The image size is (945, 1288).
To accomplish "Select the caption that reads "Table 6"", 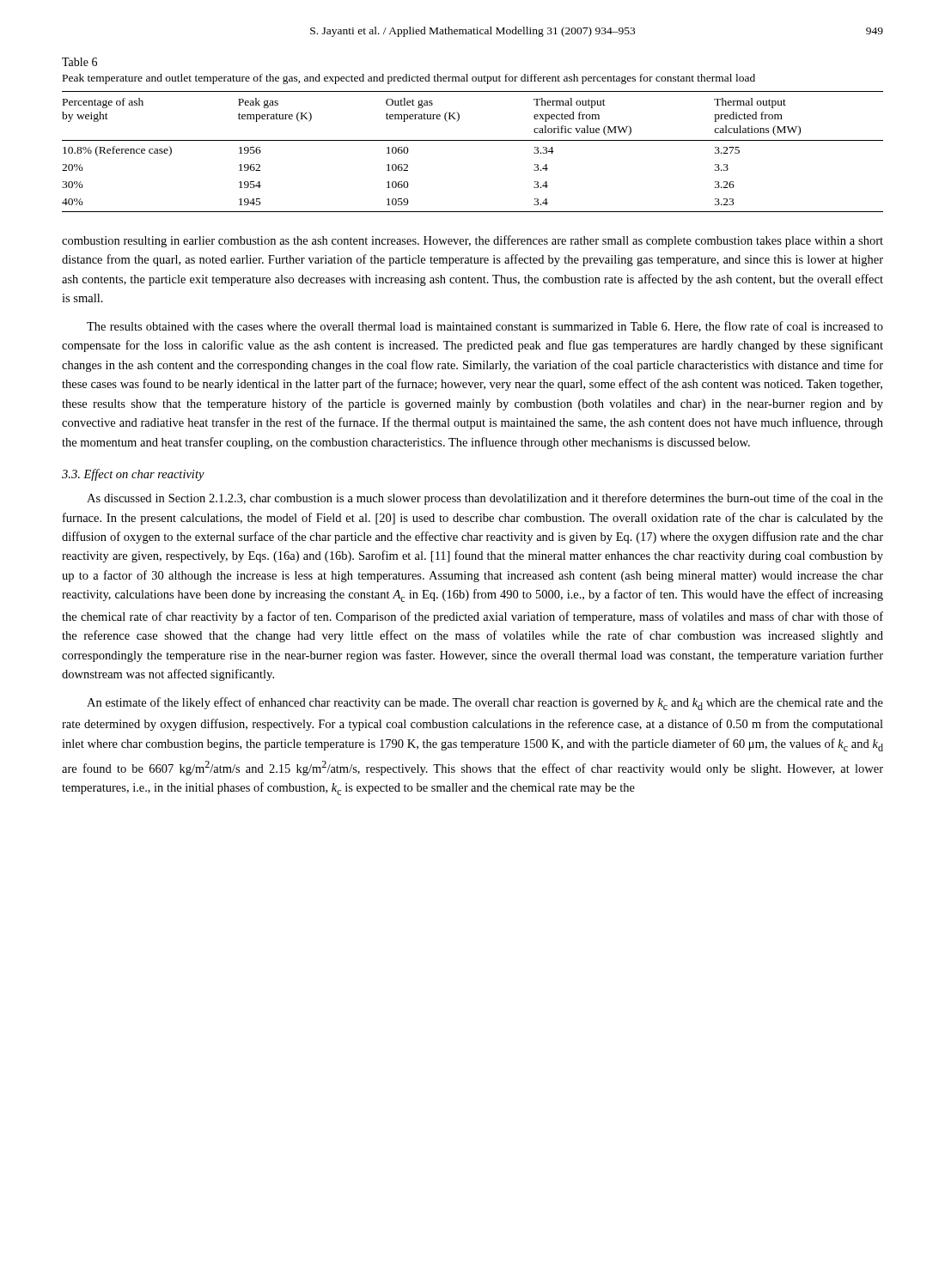I will point(80,62).
